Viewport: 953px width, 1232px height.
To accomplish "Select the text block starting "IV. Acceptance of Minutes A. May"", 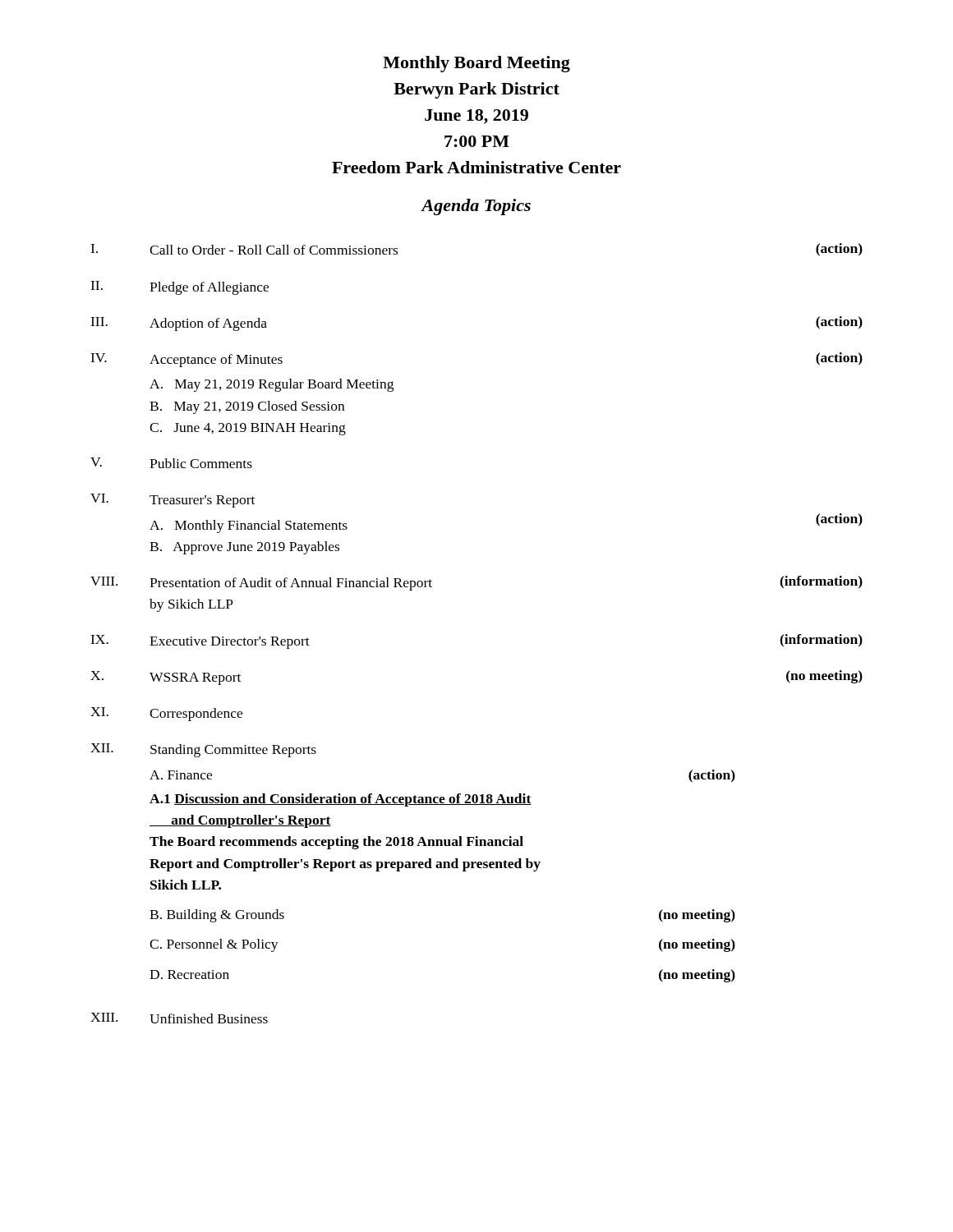I will (213, 360).
